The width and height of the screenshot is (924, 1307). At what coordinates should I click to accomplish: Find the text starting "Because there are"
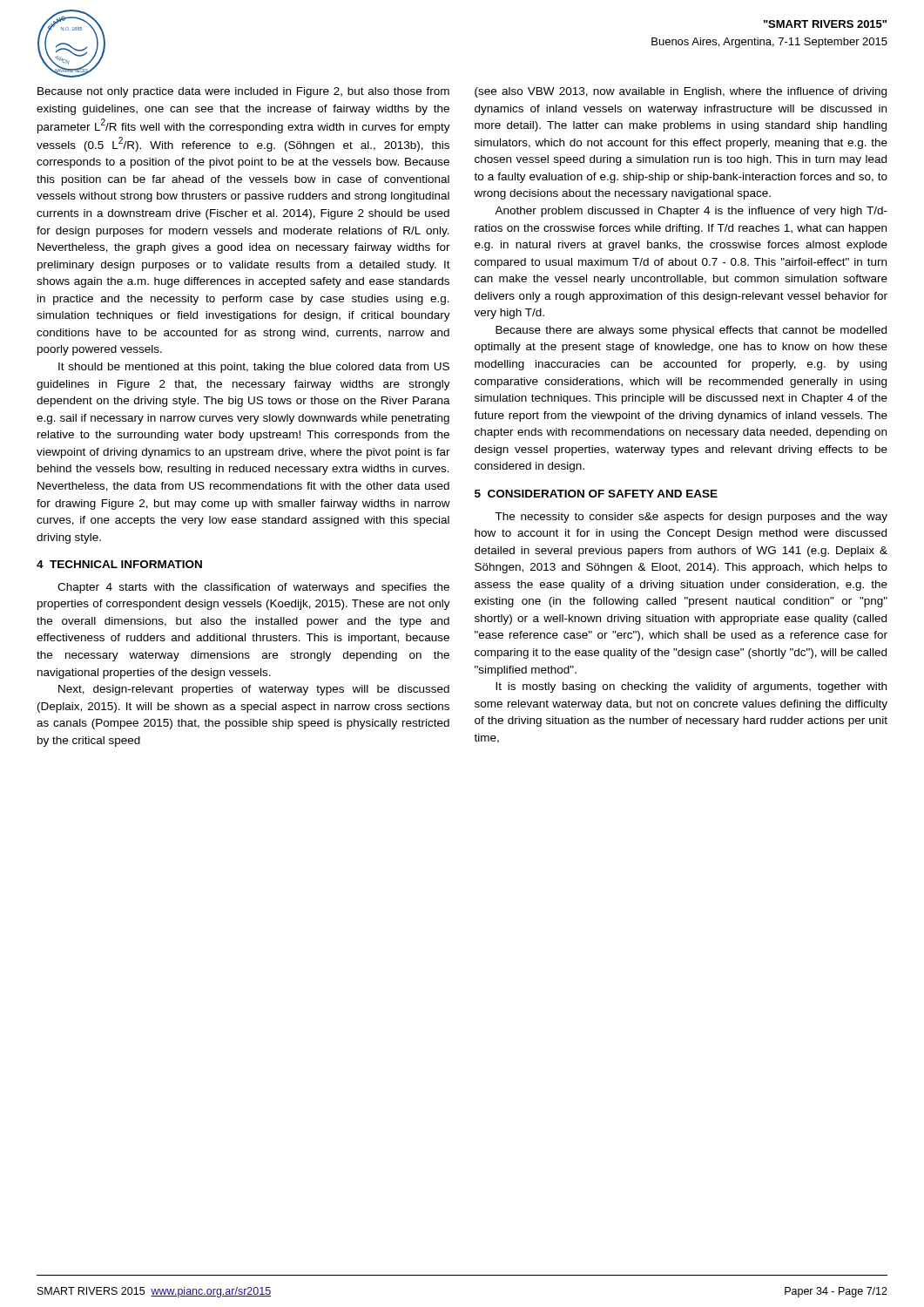click(x=681, y=398)
